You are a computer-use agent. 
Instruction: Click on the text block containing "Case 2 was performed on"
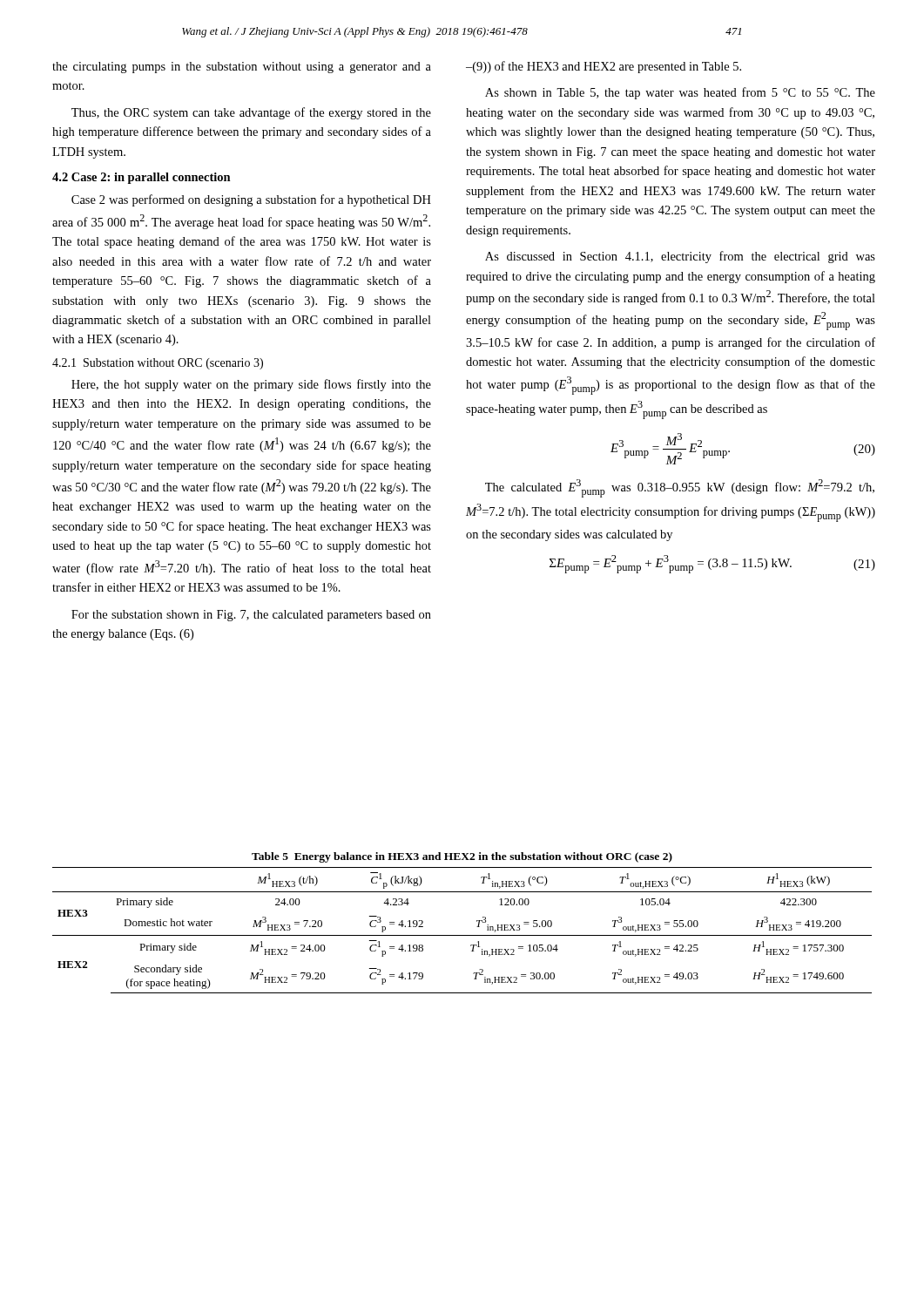[242, 270]
